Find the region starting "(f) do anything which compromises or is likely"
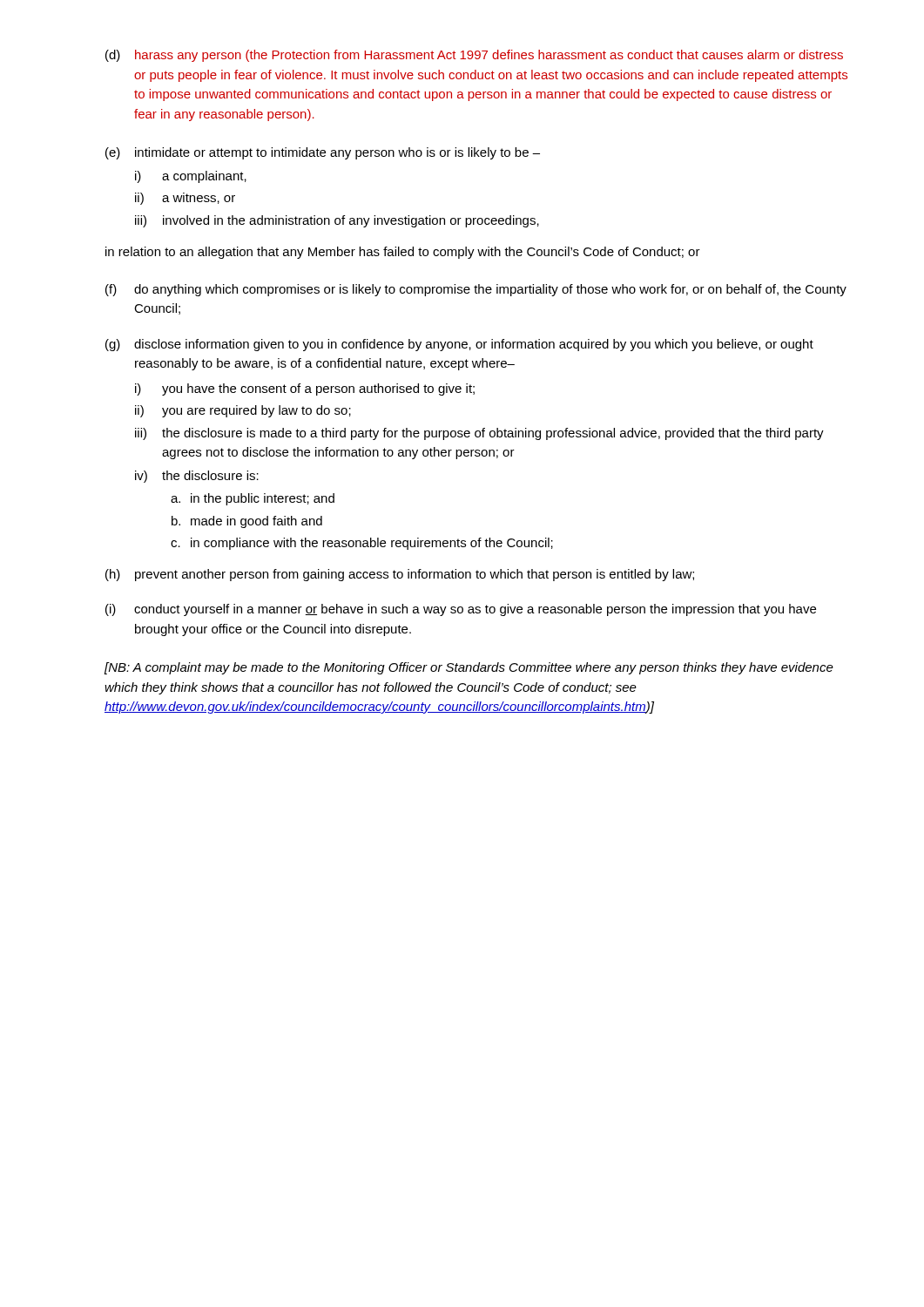This screenshot has height=1307, width=924. pyautogui.click(x=479, y=299)
